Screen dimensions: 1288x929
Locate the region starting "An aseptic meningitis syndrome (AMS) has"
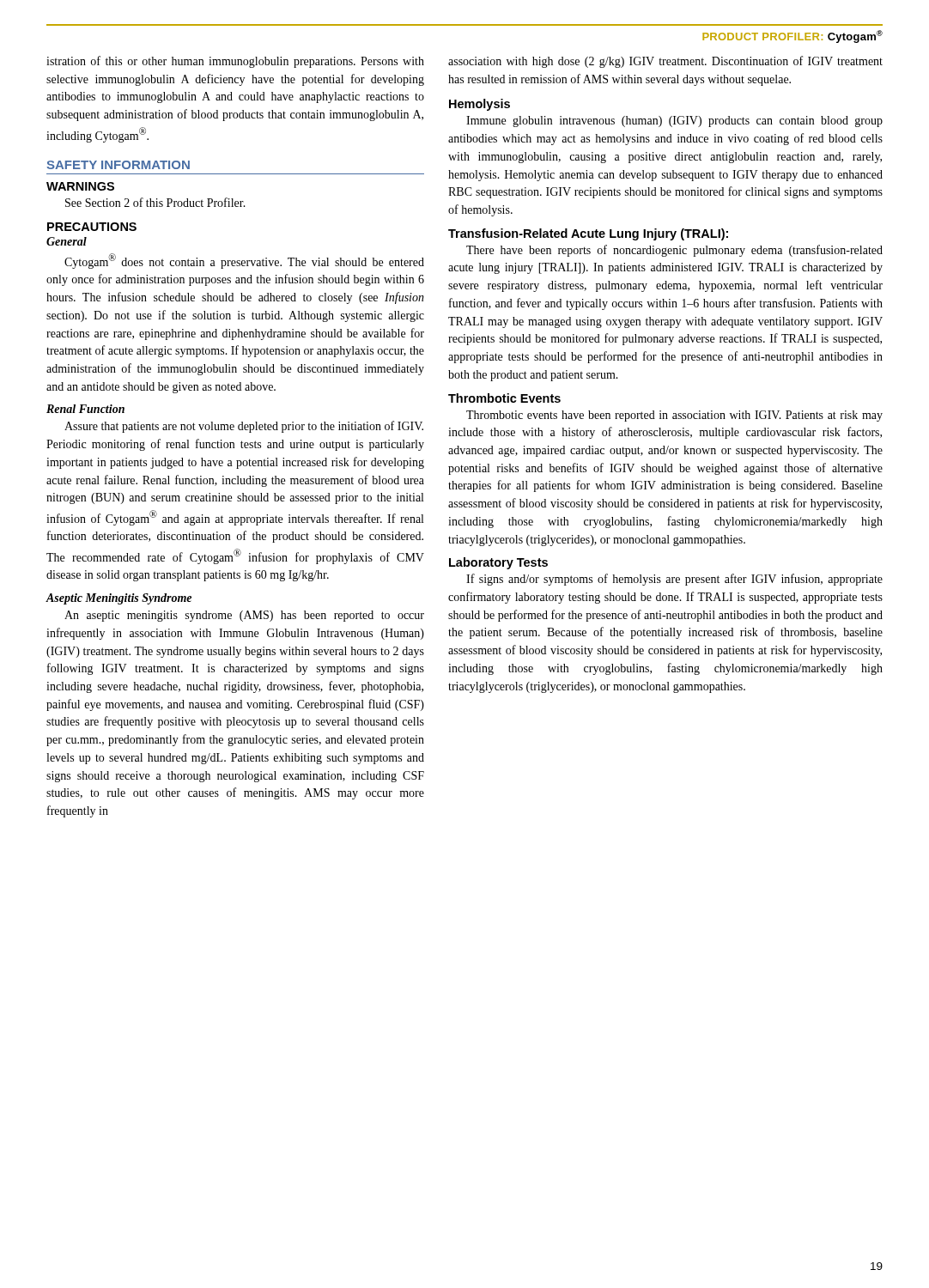(235, 713)
